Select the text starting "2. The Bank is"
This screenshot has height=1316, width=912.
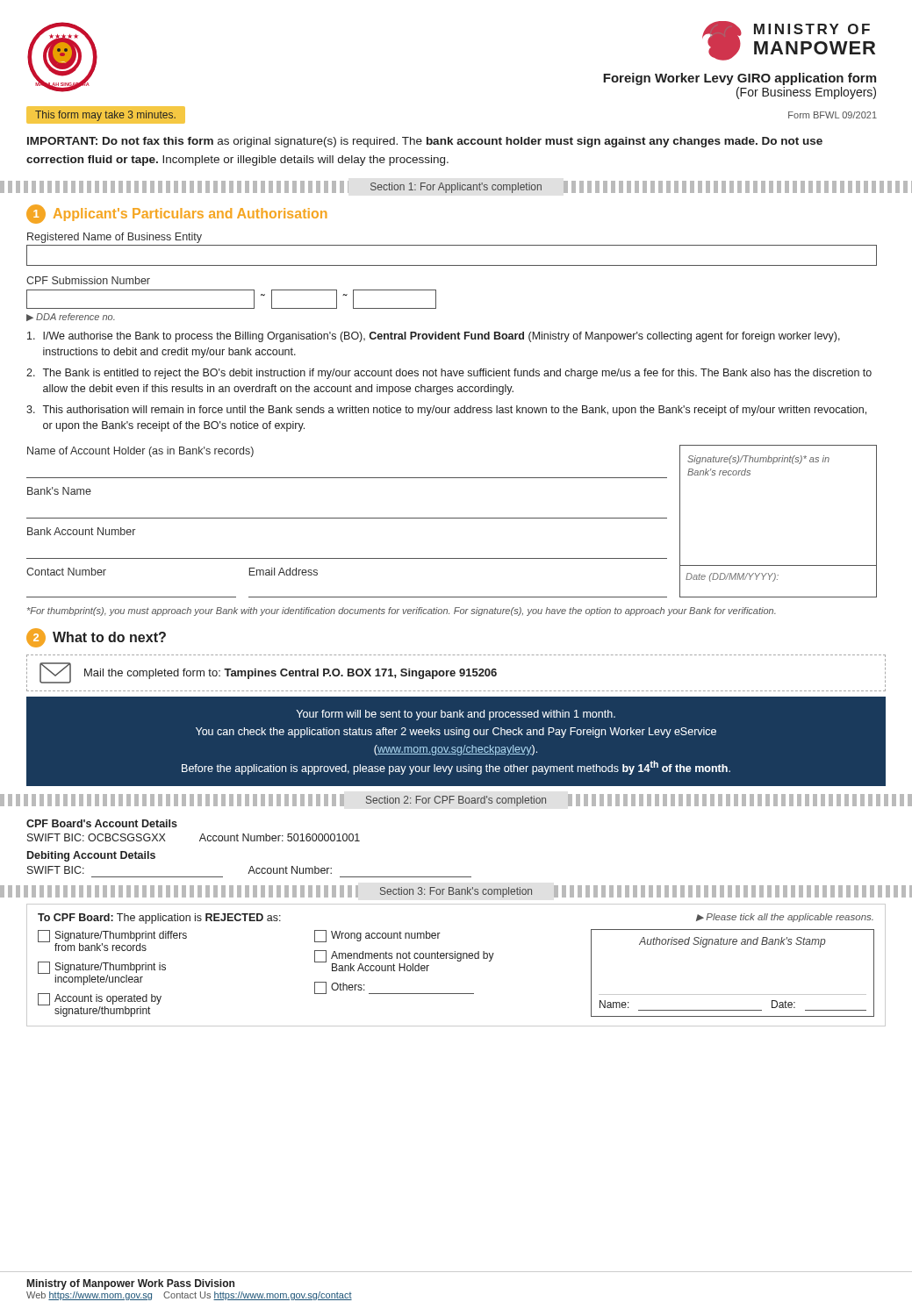tap(452, 381)
